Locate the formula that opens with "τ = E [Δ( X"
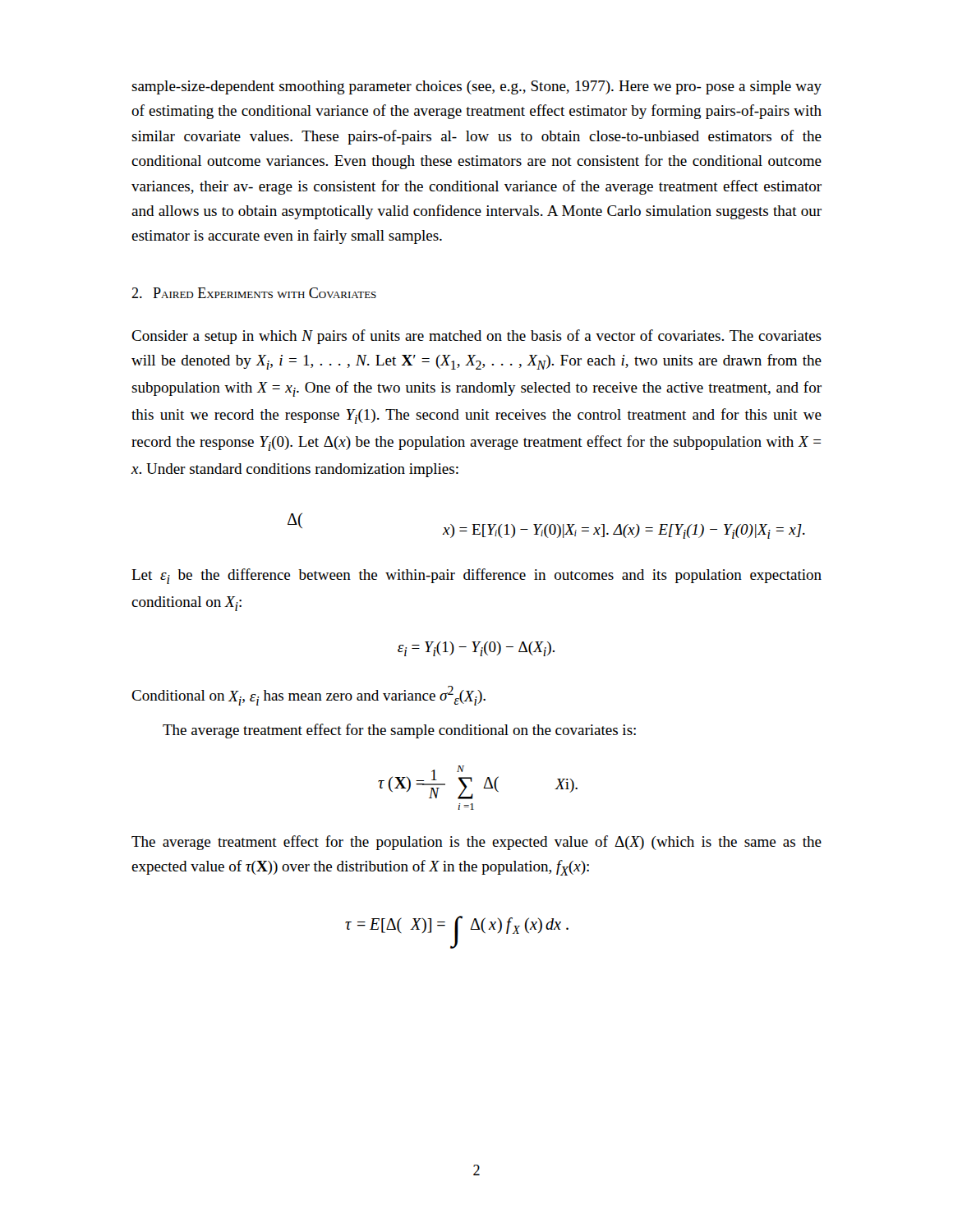This screenshot has width=953, height=1232. pos(476,926)
